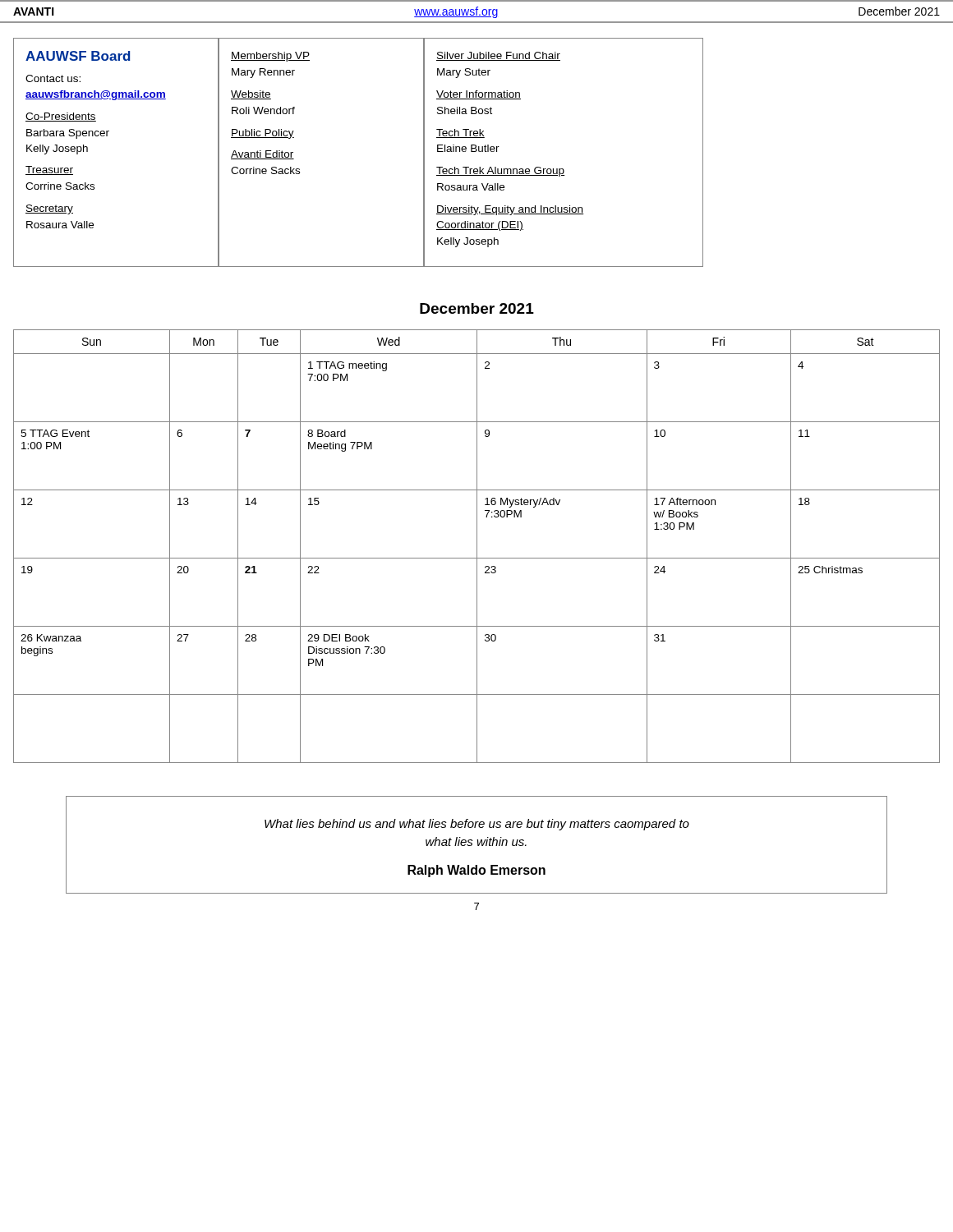Locate the text block containing "AAUWSF Board Contact us: aauwsfbranch@gmail.com Co-Presidents Barbara"
953x1232 pixels.
tap(116, 141)
